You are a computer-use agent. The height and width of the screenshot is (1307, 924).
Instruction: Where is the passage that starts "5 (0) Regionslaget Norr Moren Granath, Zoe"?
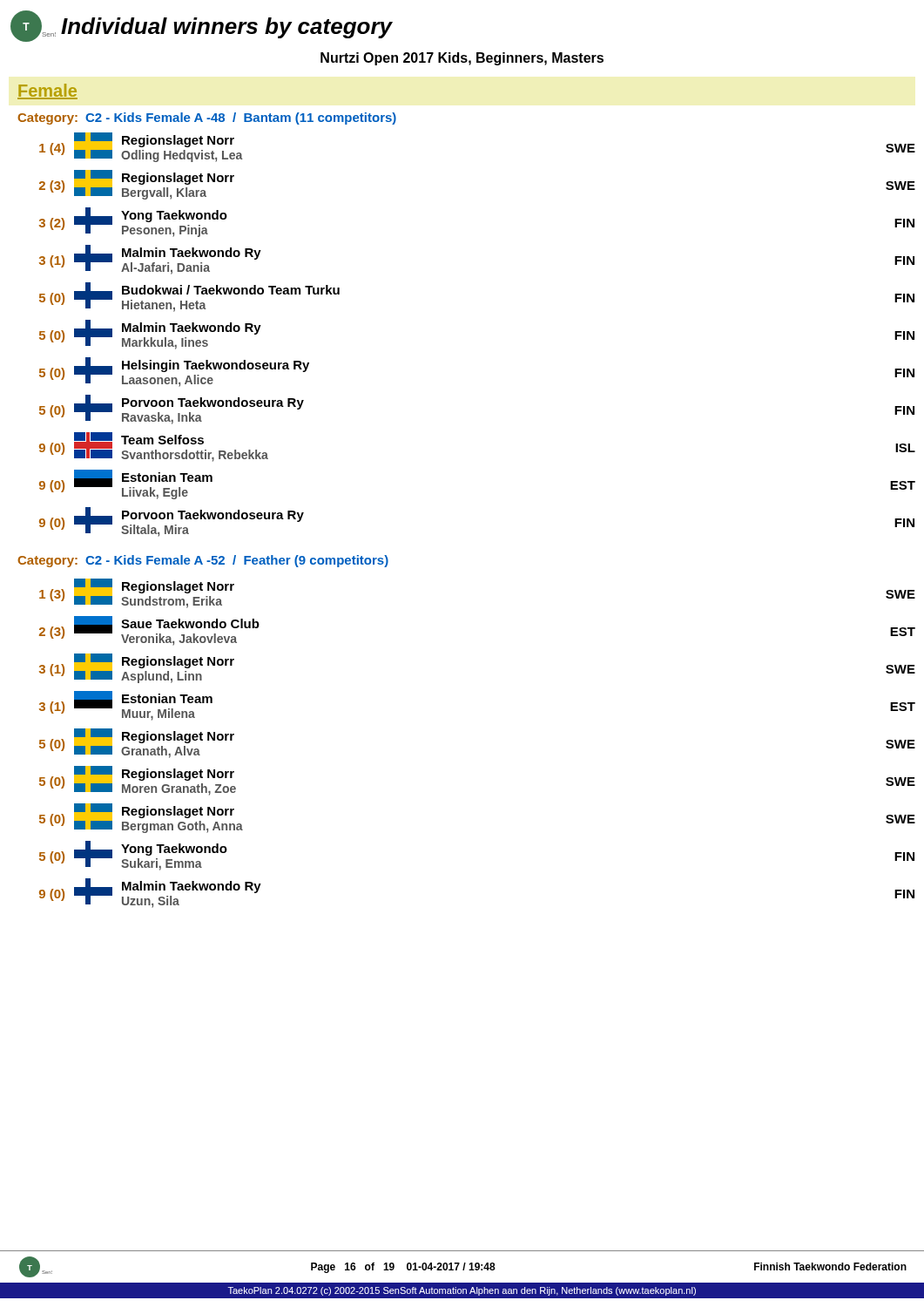click(x=140, y=780)
